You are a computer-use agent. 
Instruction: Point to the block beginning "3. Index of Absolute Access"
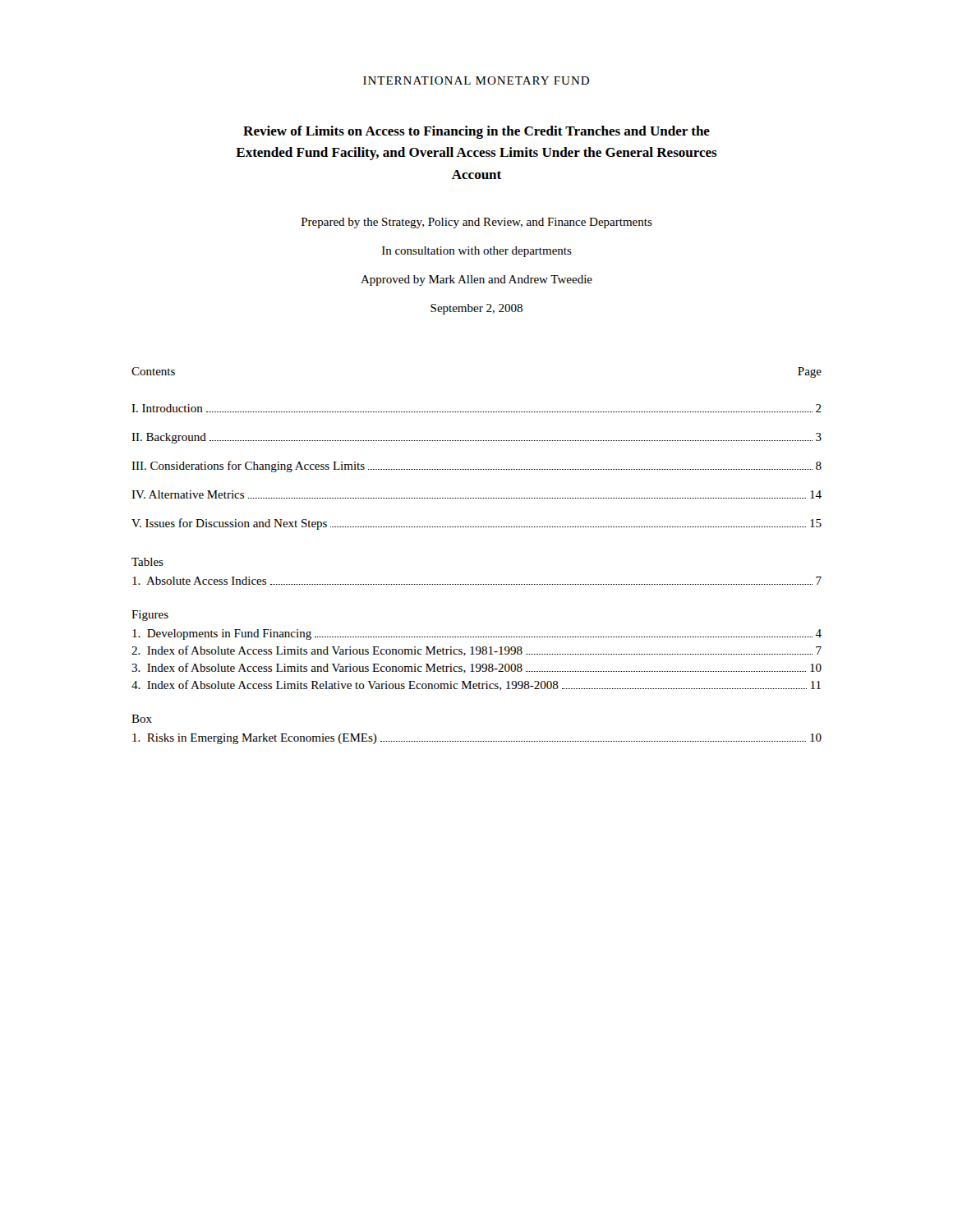pyautogui.click(x=476, y=668)
